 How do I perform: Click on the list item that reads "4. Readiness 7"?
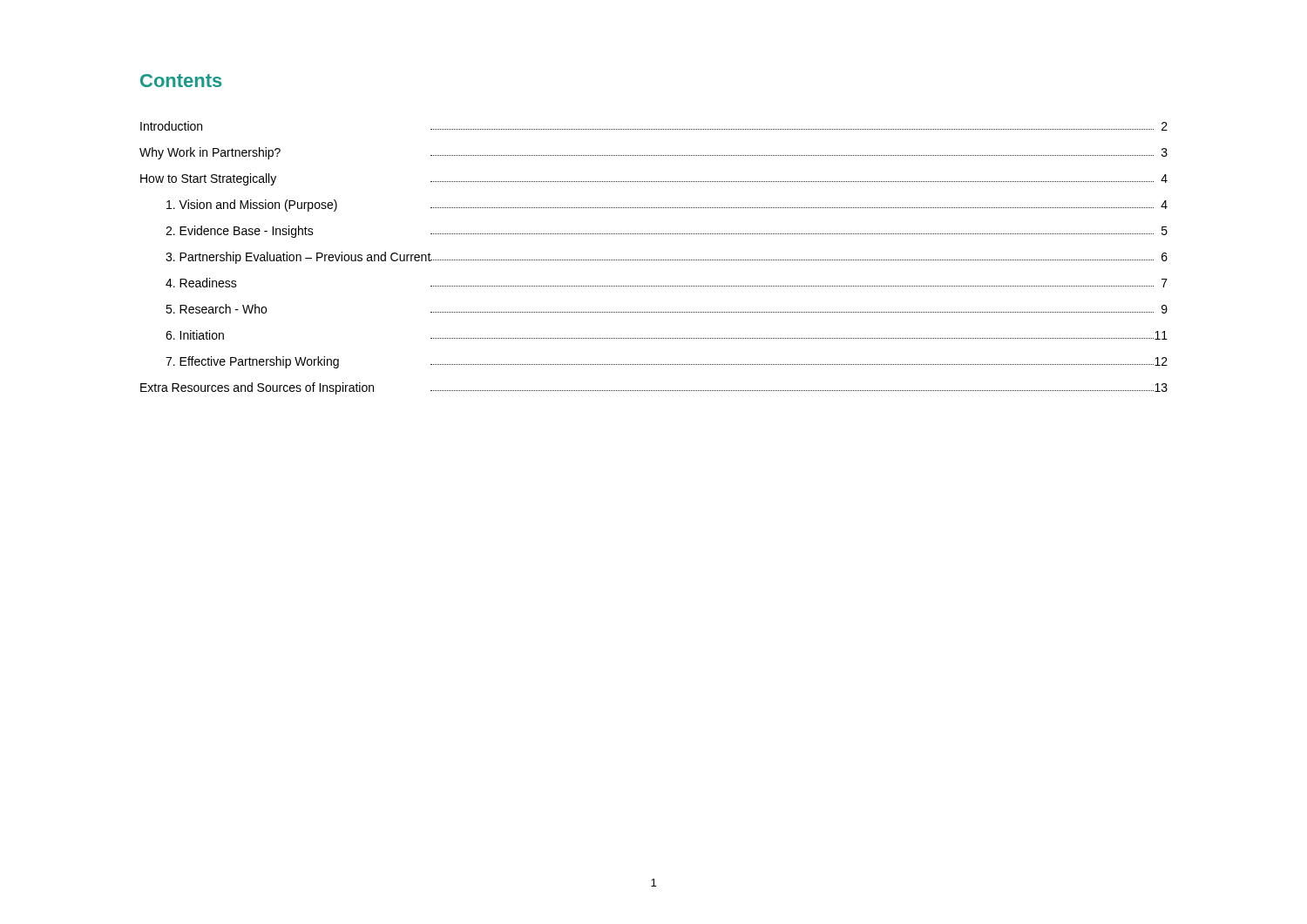[654, 283]
